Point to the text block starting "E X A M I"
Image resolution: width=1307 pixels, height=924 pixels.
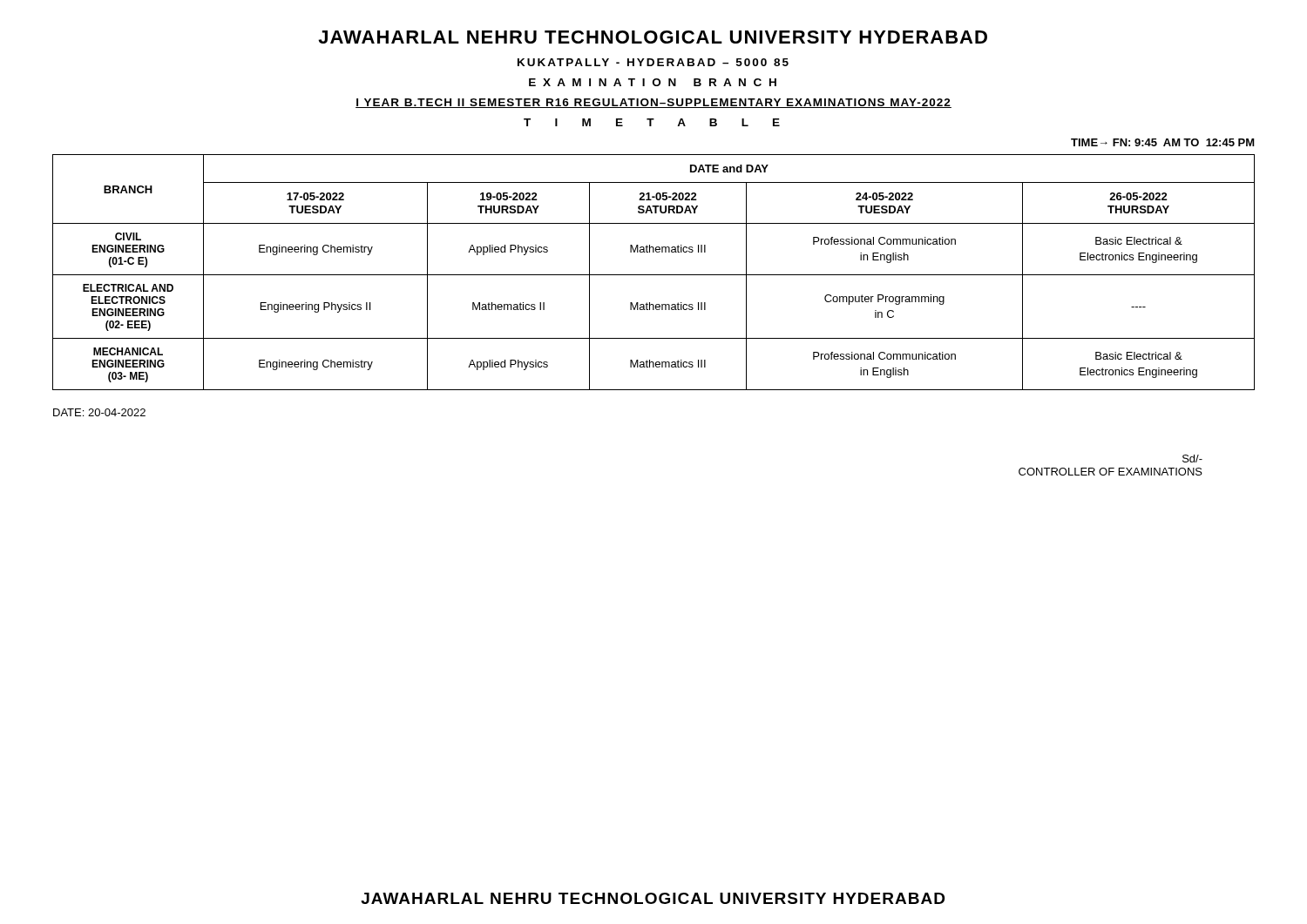pyautogui.click(x=654, y=82)
